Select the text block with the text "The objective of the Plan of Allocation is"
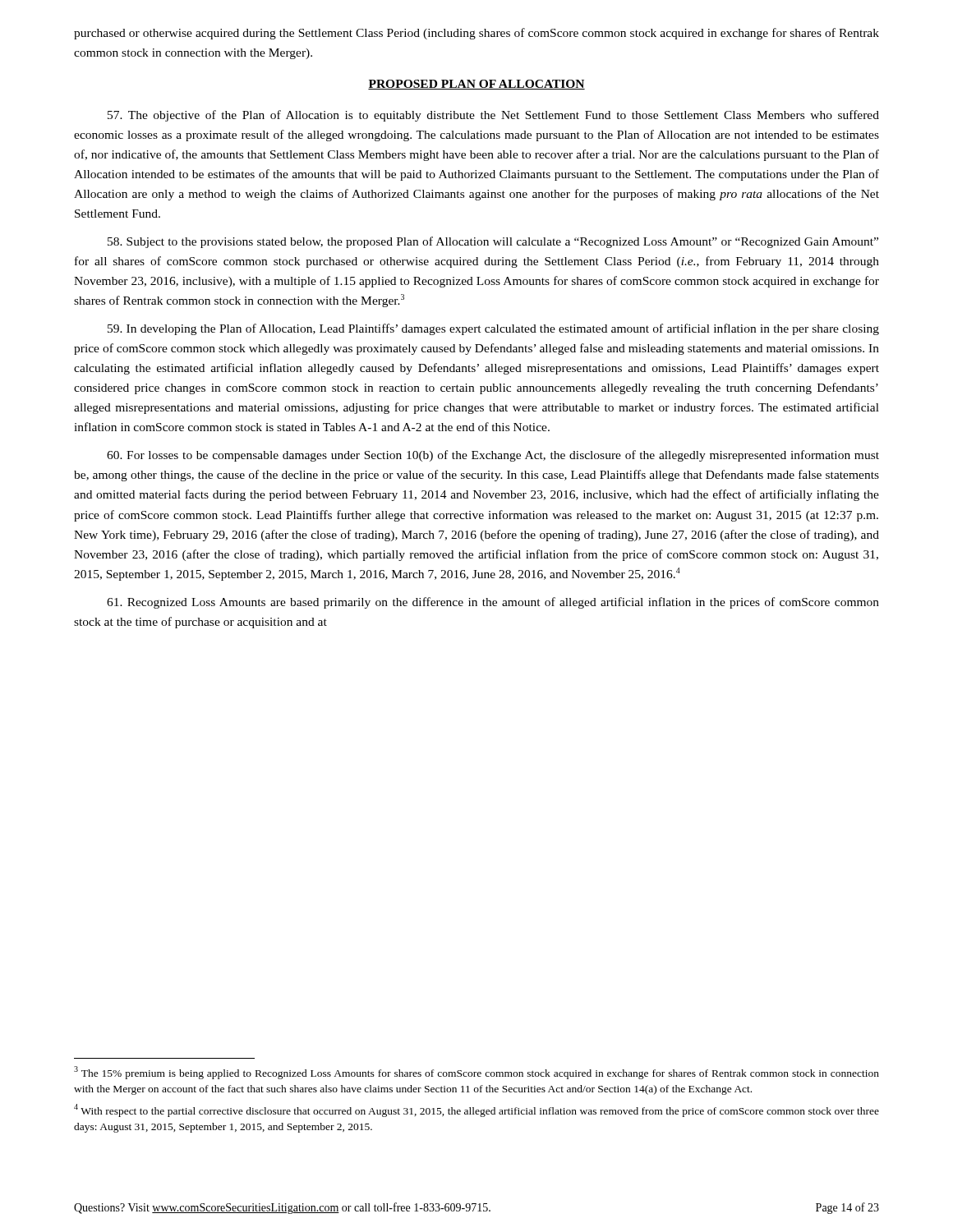Screen dimensions: 1232x953 click(476, 164)
